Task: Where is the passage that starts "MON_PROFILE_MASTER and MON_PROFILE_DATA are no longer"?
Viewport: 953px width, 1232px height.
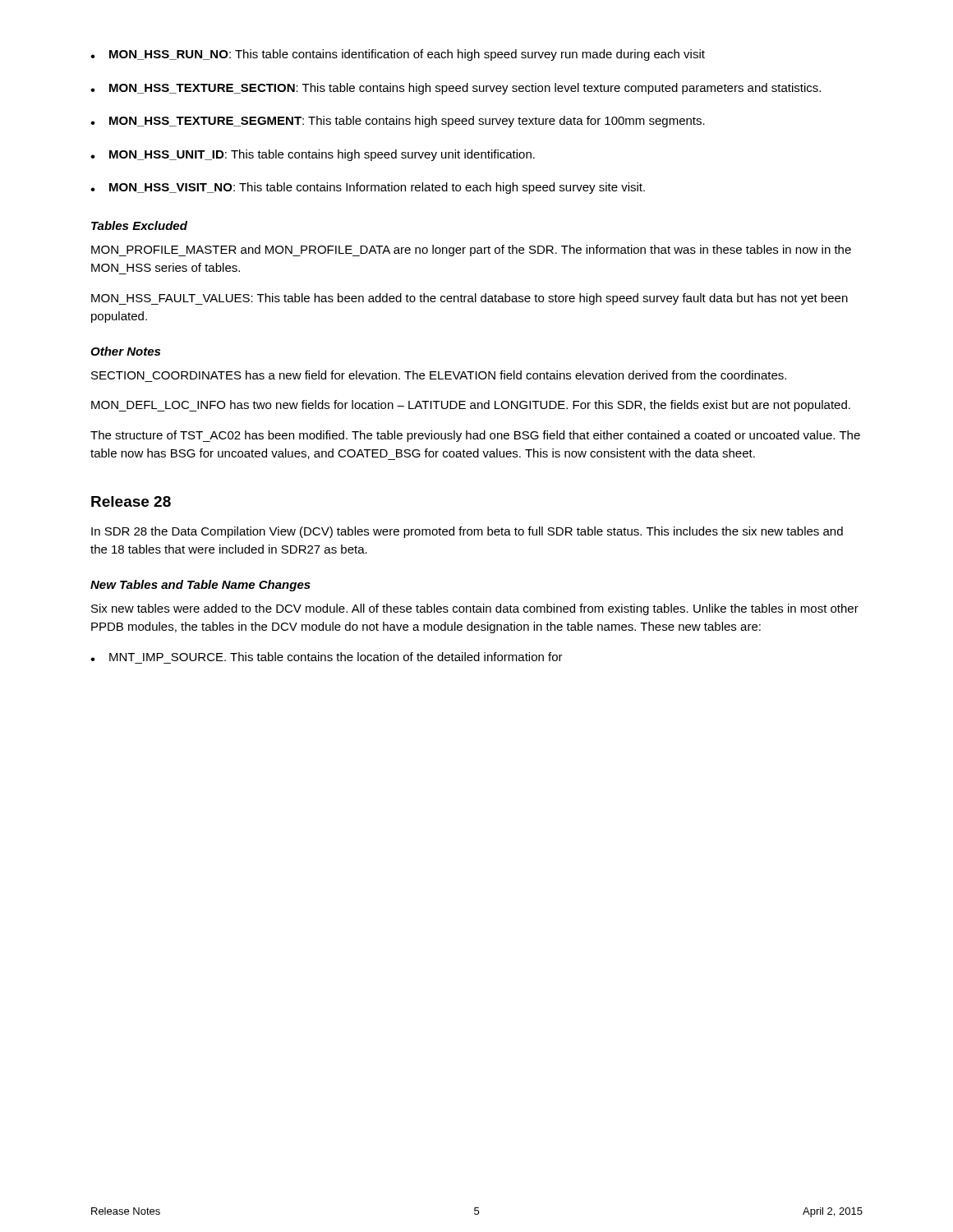Action: (x=471, y=258)
